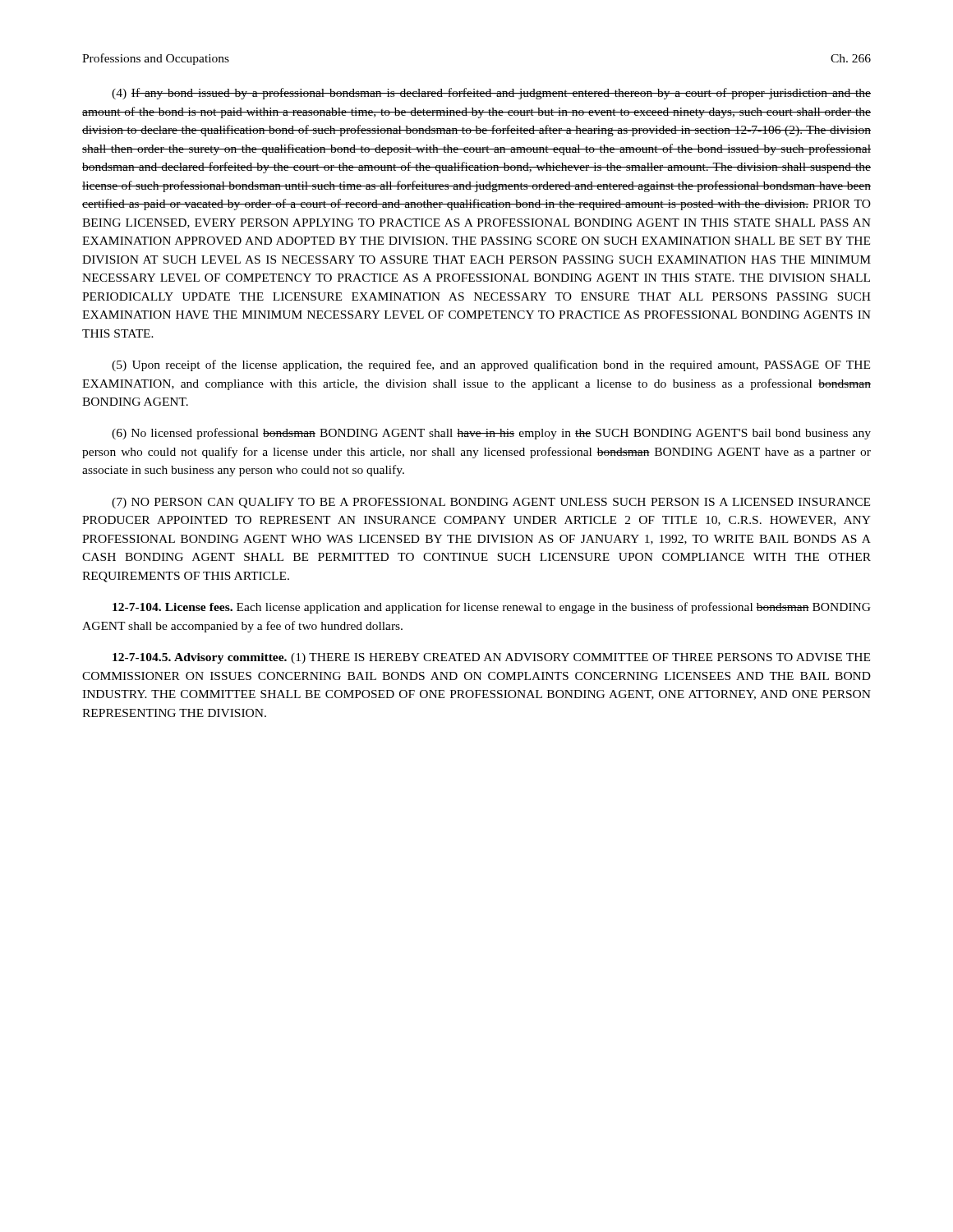953x1232 pixels.
Task: Click on the region starting "(6) No licensed professional bondsman"
Action: click(476, 451)
